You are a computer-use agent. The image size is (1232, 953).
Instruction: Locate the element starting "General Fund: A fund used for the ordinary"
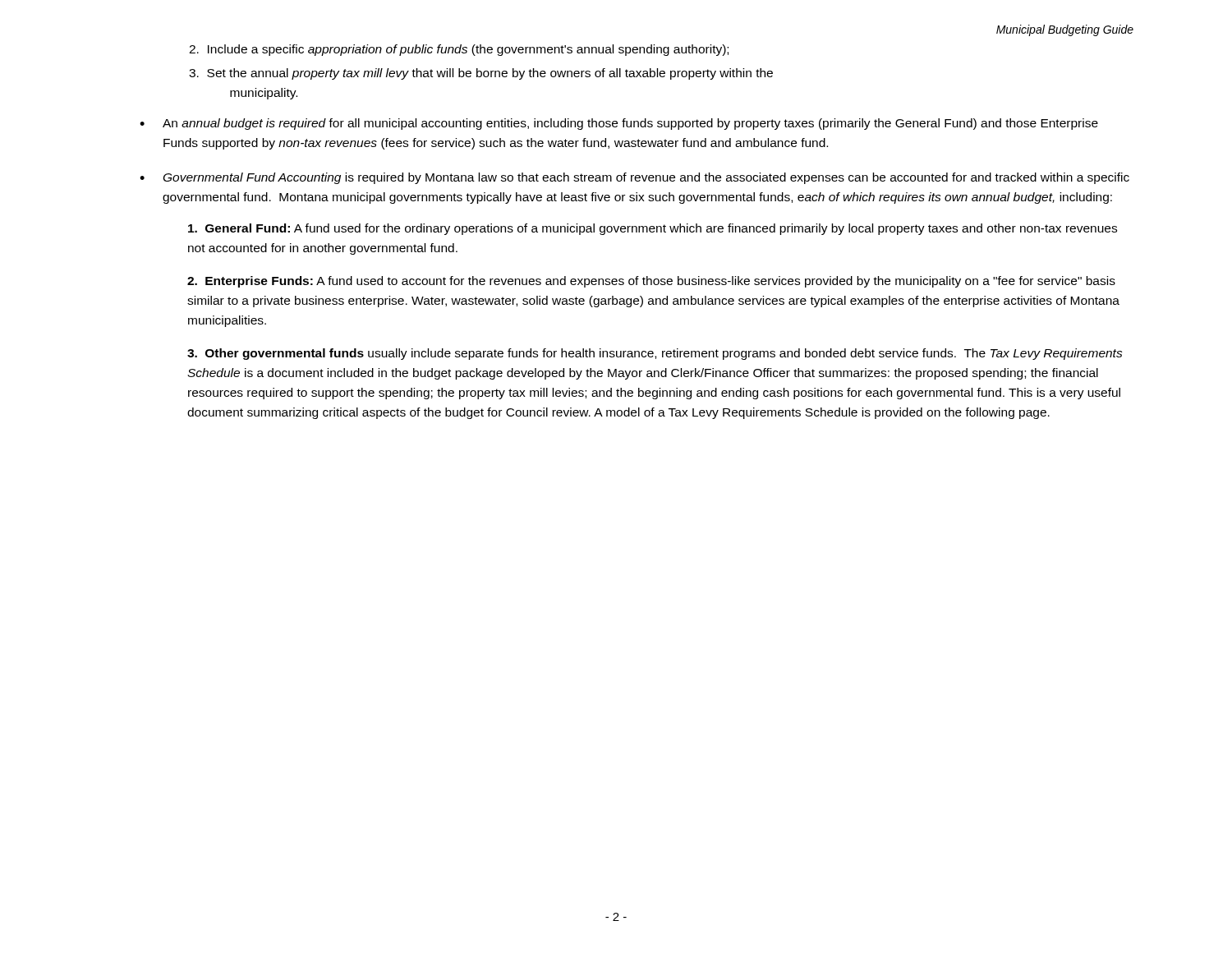click(652, 238)
